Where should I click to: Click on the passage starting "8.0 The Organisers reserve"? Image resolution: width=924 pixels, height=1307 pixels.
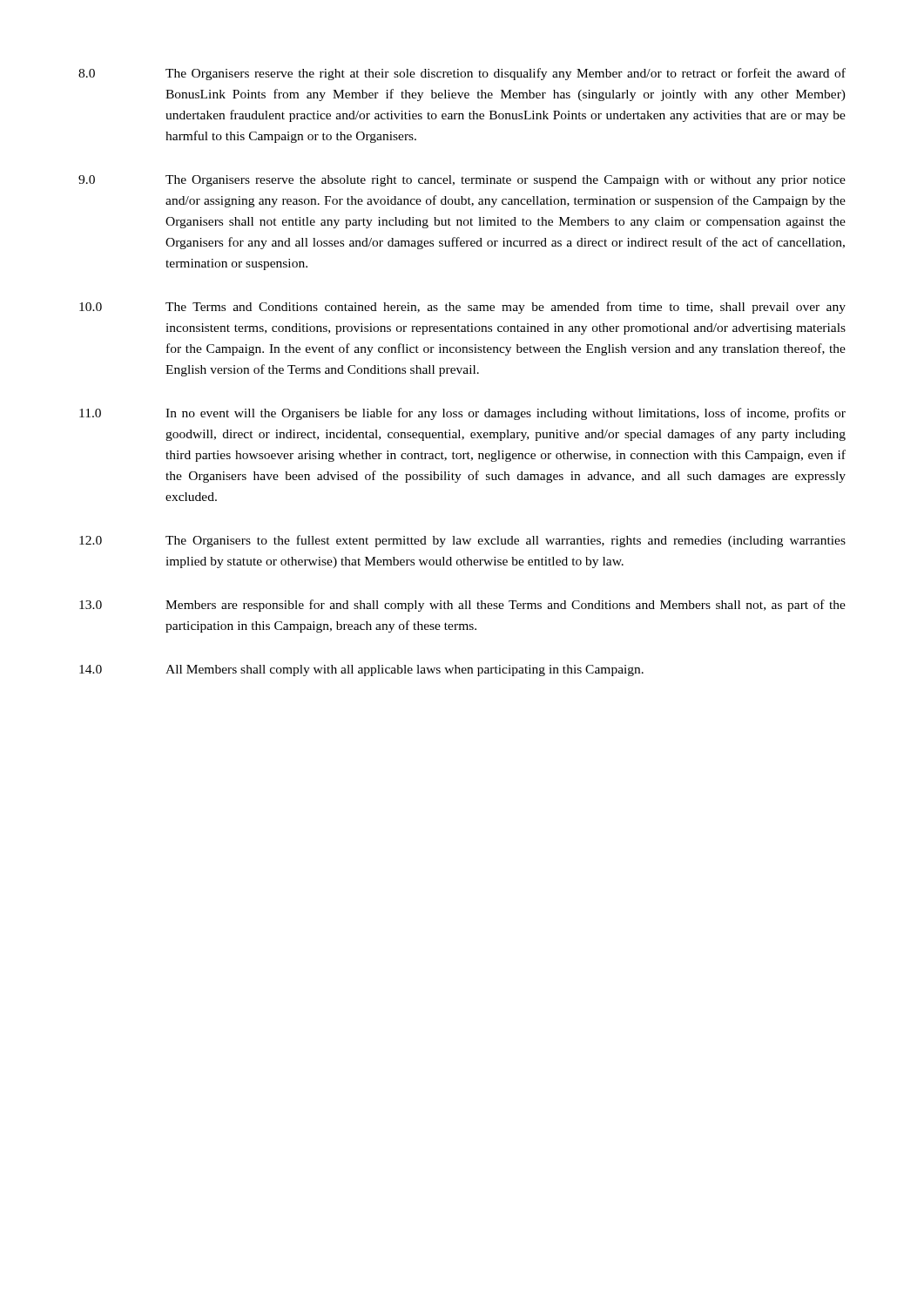click(x=462, y=105)
